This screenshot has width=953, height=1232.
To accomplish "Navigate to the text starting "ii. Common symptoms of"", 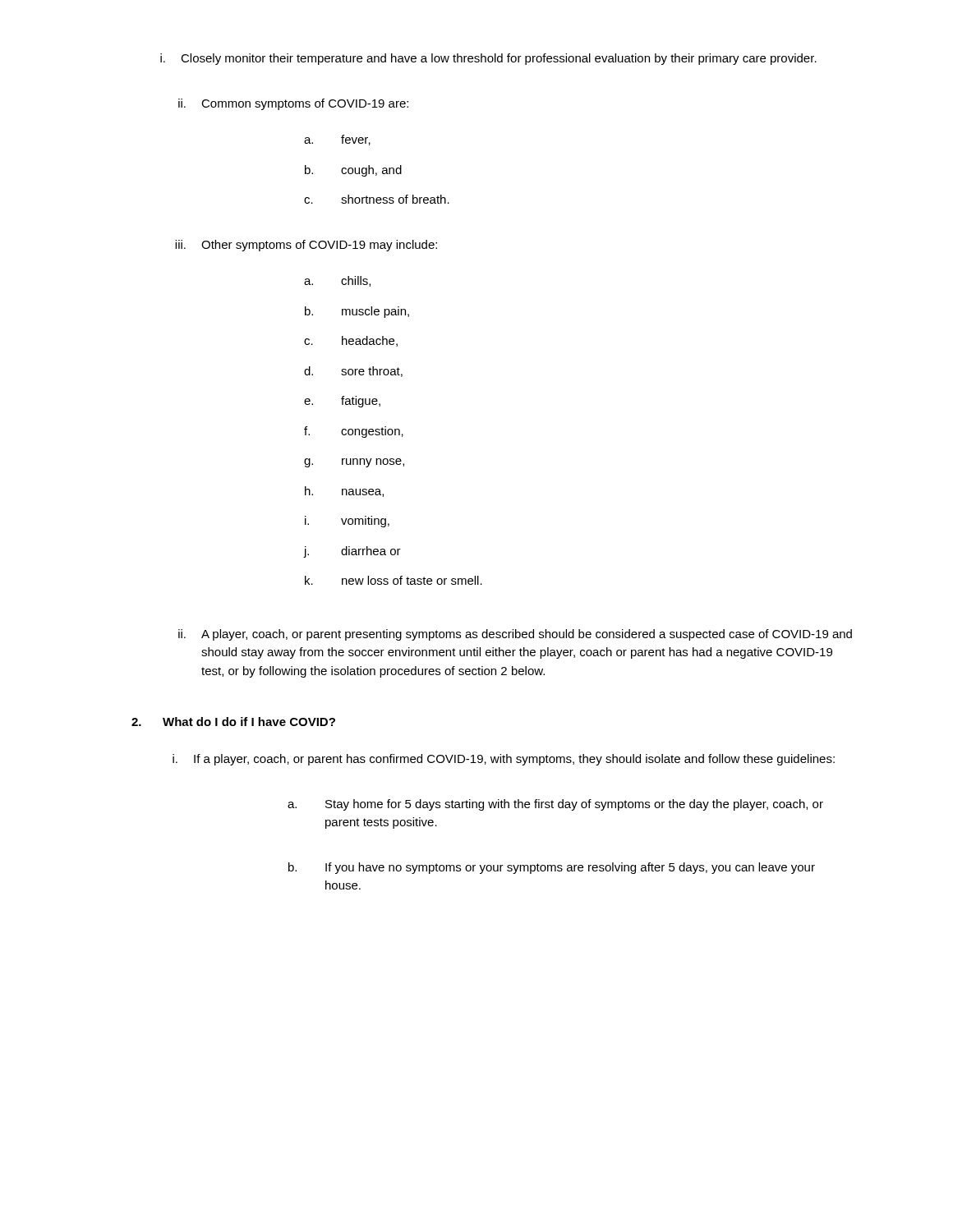I will click(x=293, y=104).
